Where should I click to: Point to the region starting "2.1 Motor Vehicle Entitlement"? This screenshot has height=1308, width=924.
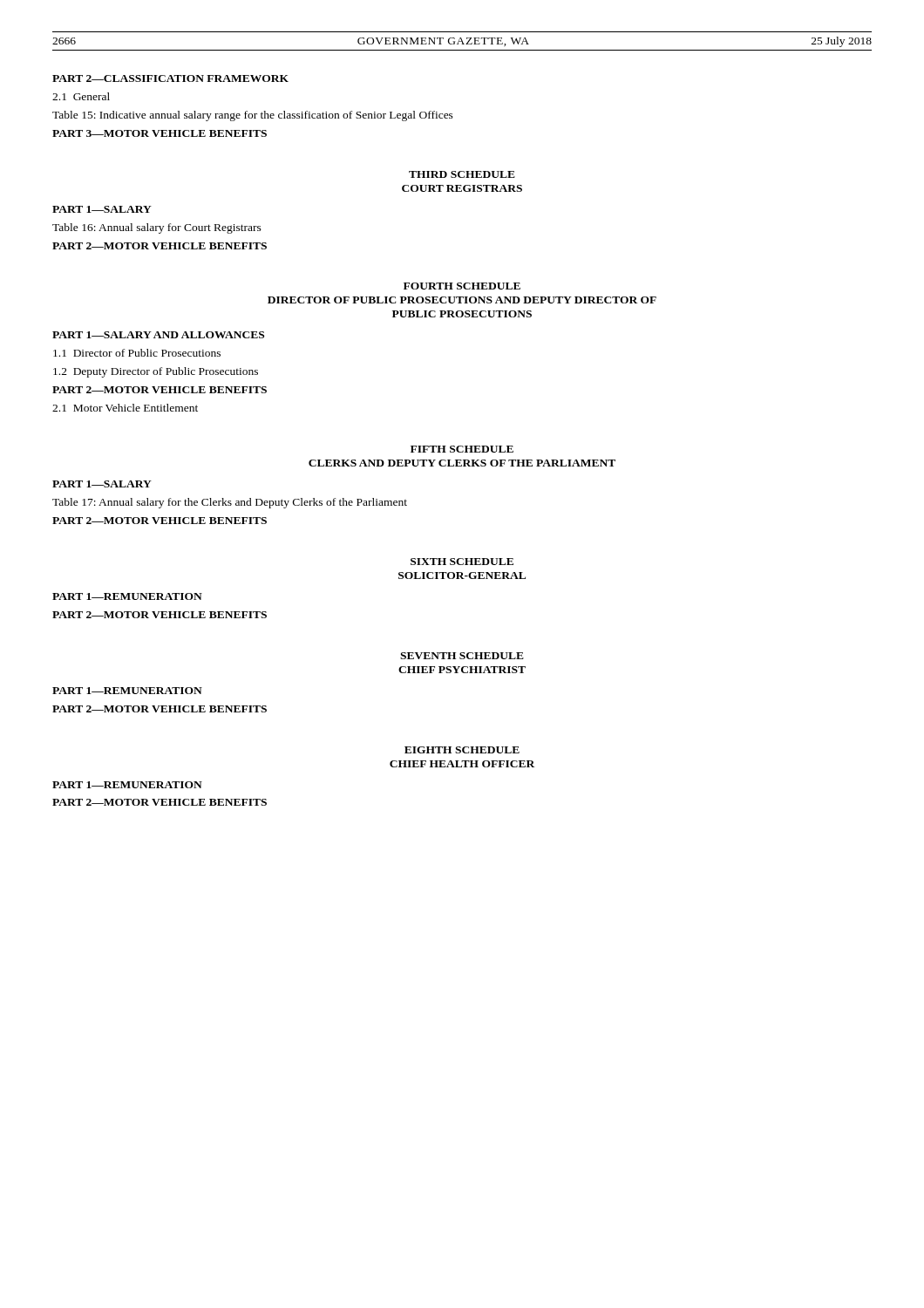(125, 408)
